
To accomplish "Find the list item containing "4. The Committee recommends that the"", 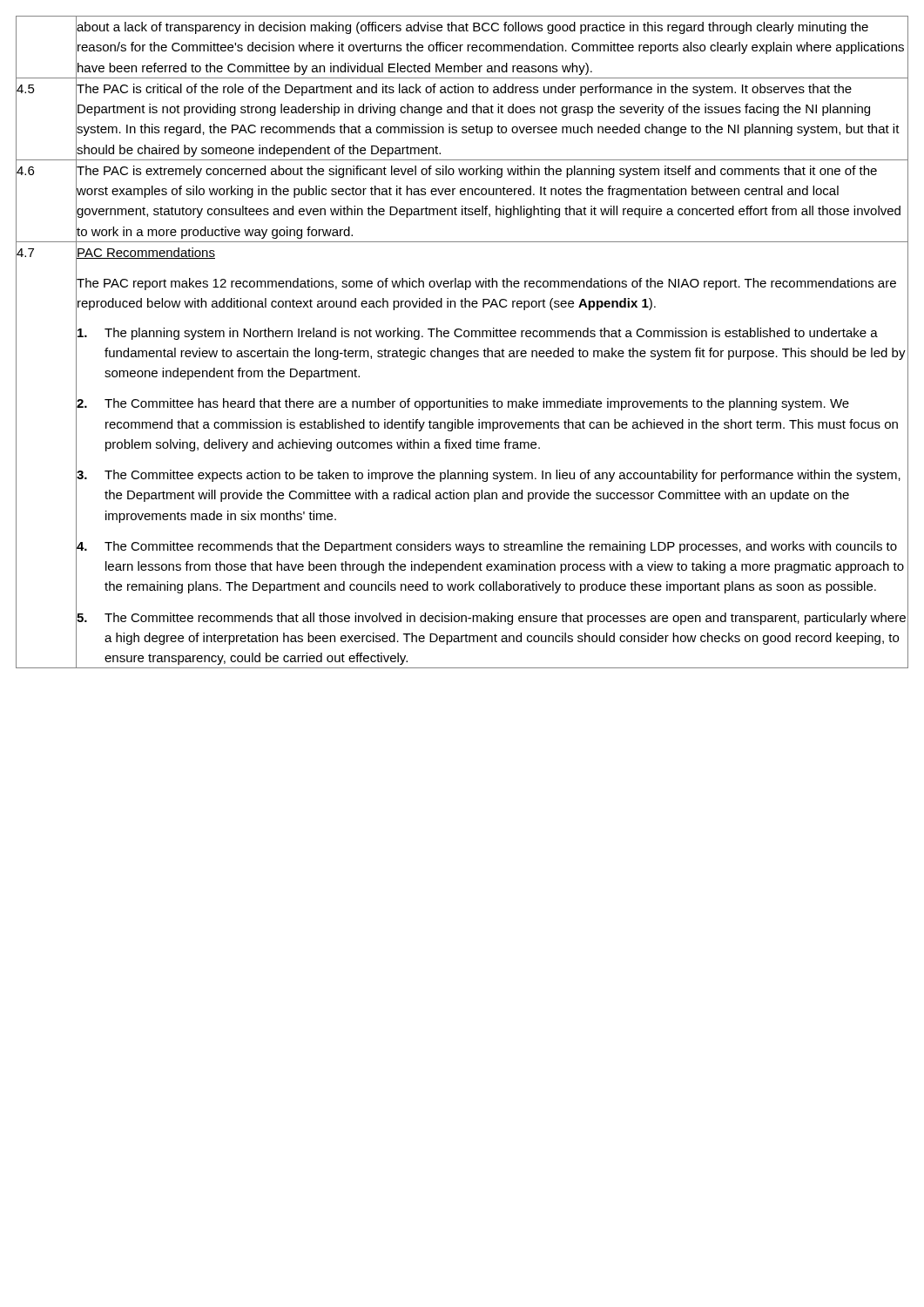I will (x=492, y=566).
